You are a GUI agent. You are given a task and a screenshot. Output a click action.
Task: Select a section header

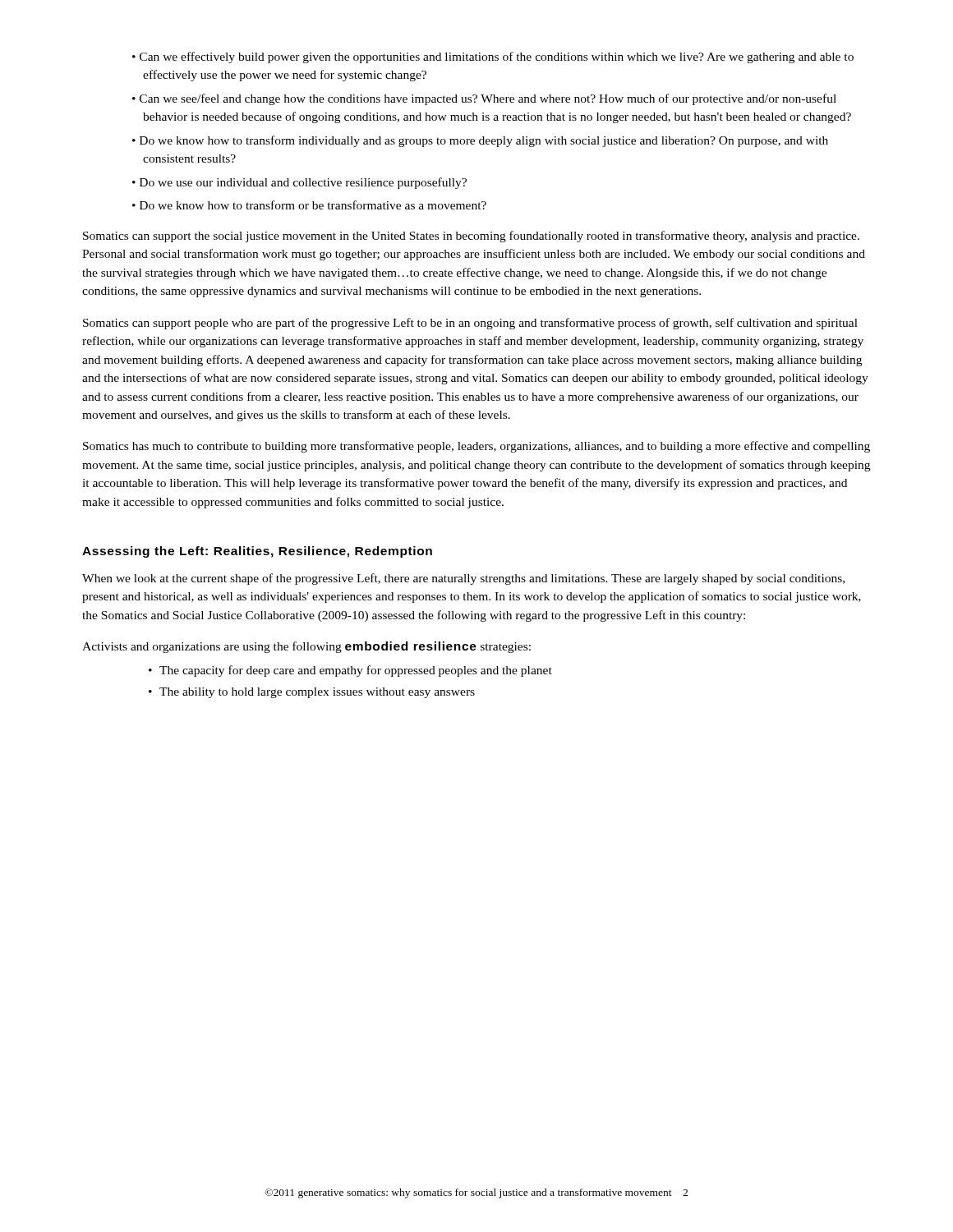[x=258, y=552]
